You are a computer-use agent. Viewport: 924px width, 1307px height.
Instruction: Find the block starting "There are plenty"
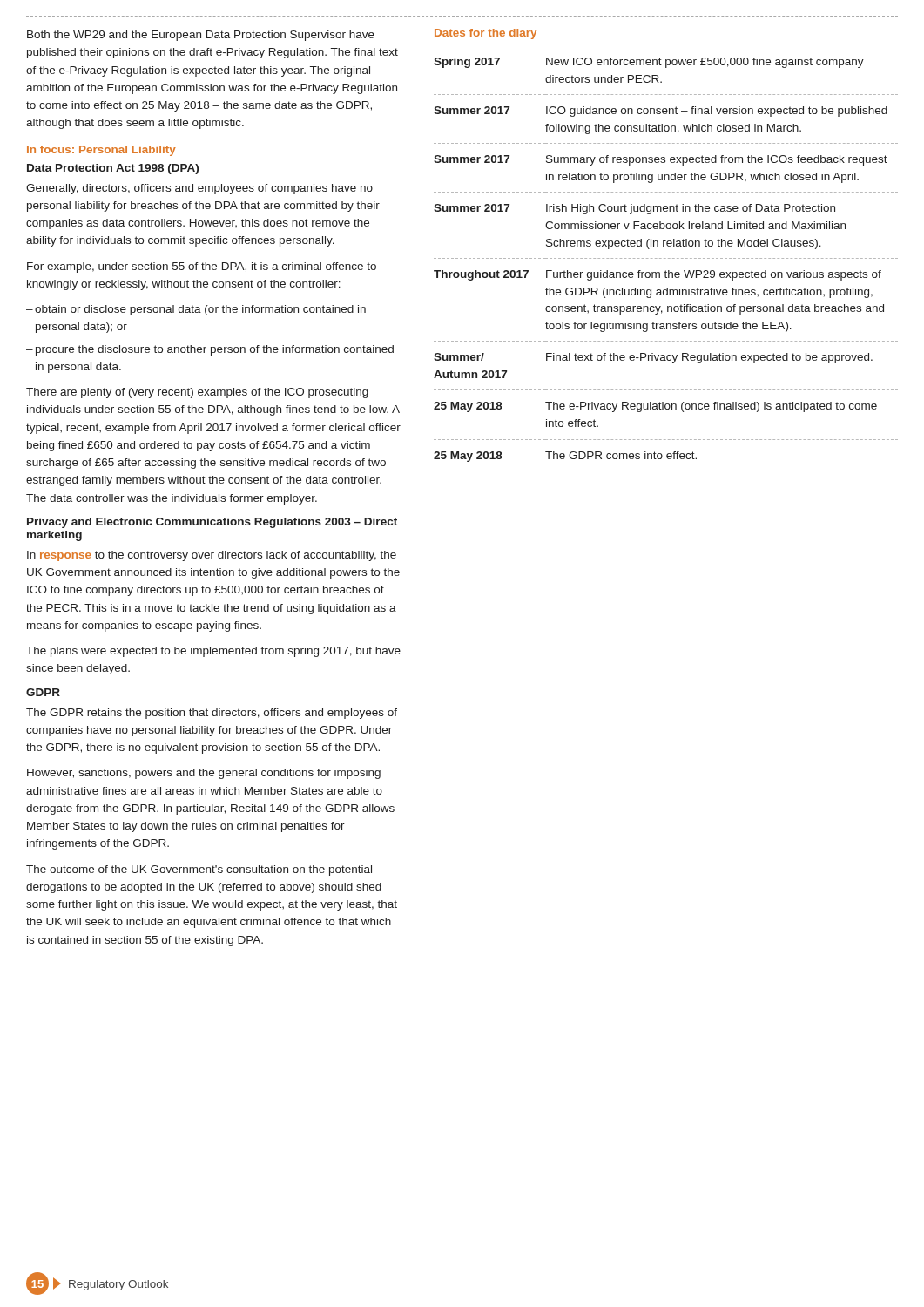214,445
